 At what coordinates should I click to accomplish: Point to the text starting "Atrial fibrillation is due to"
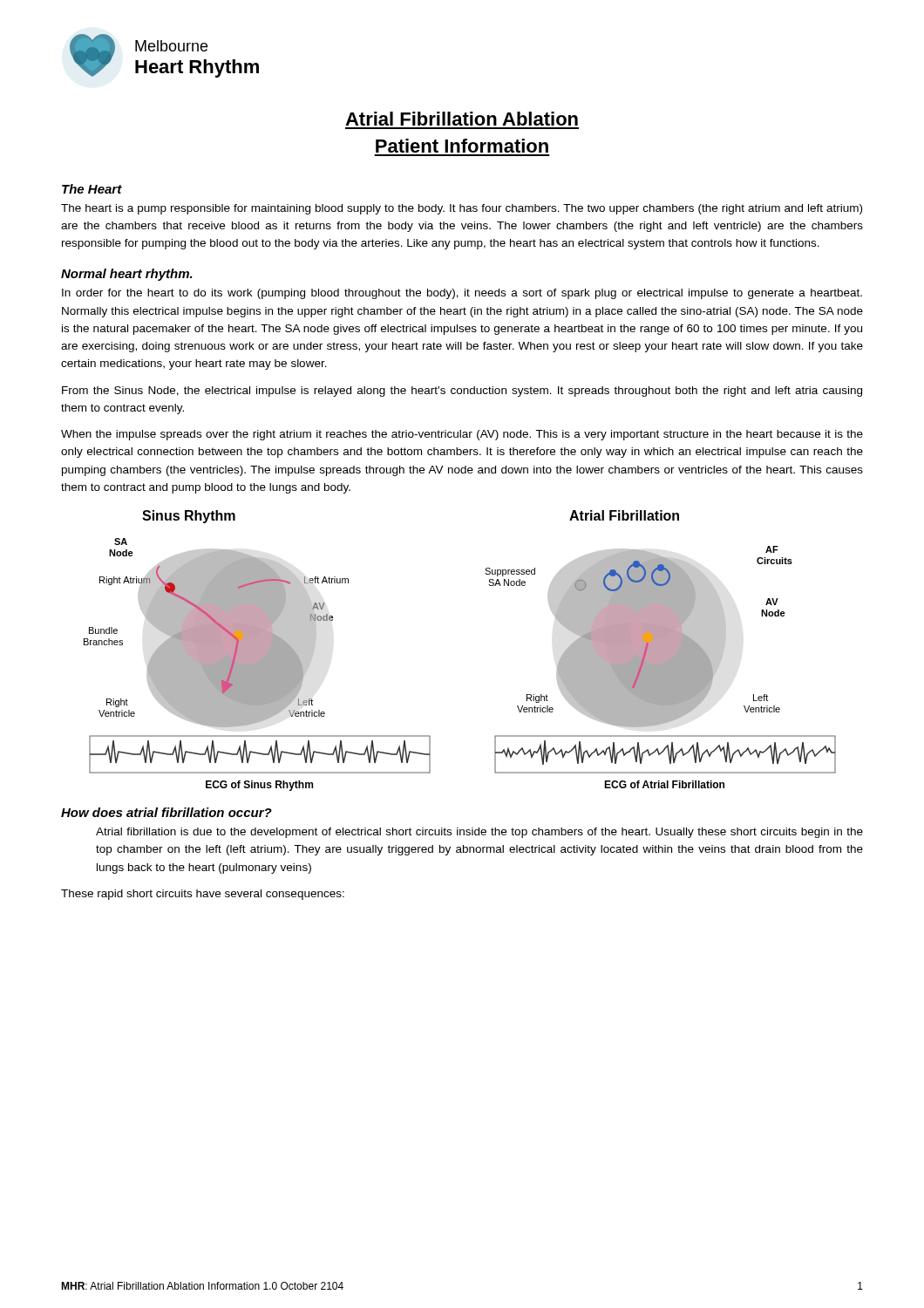pyautogui.click(x=479, y=849)
